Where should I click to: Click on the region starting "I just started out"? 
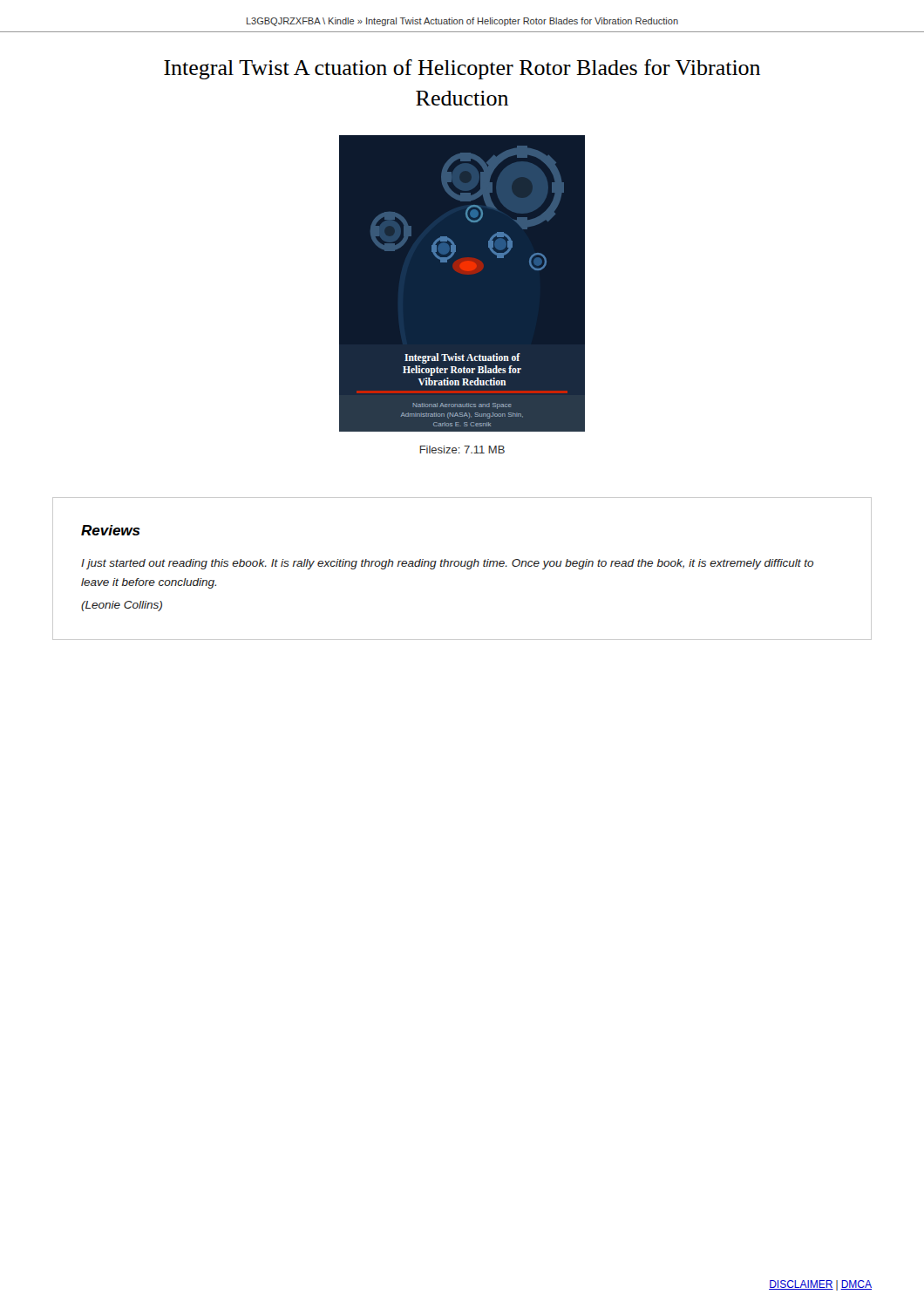[447, 573]
